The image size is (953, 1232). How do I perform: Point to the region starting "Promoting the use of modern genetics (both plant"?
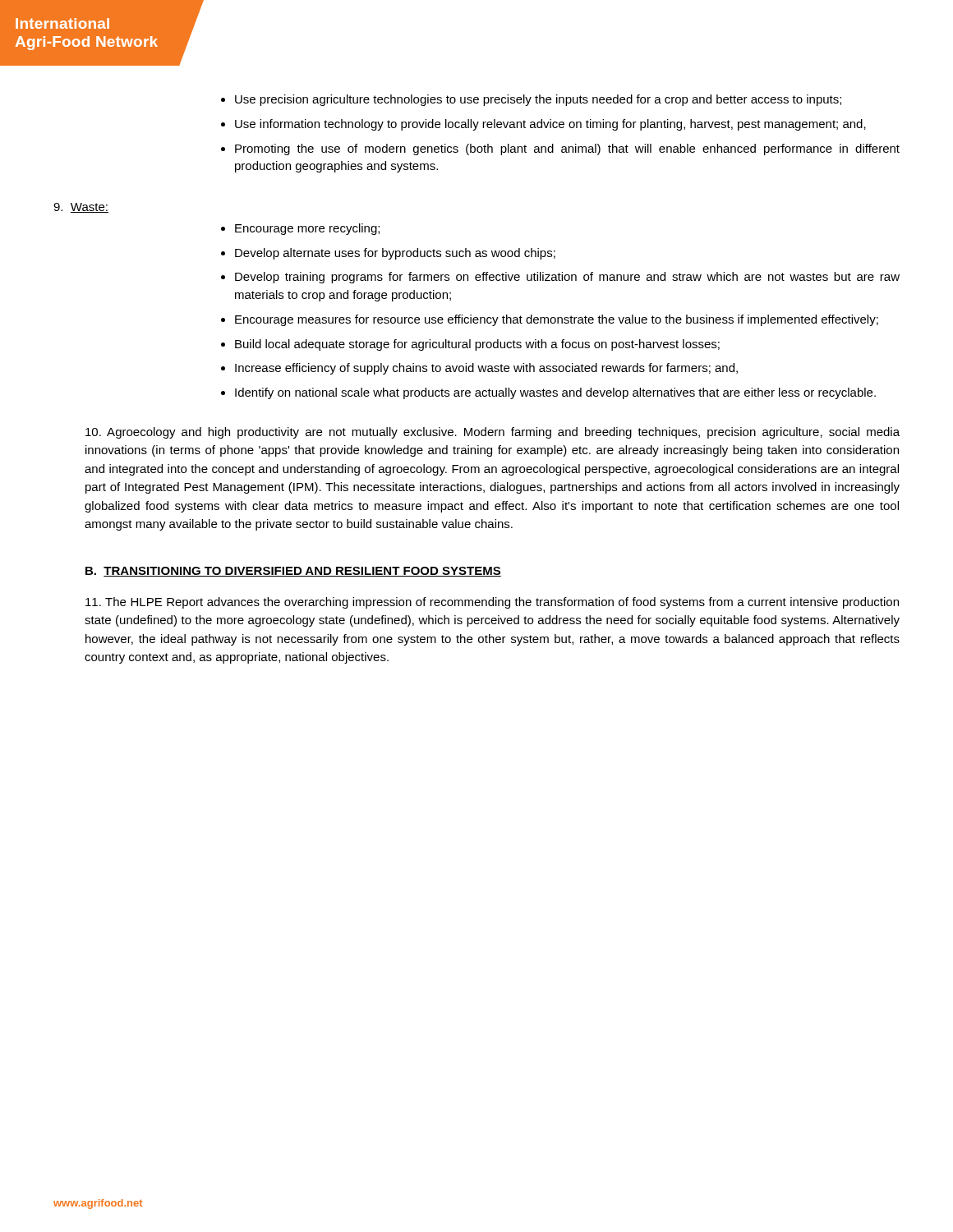pyautogui.click(x=567, y=157)
